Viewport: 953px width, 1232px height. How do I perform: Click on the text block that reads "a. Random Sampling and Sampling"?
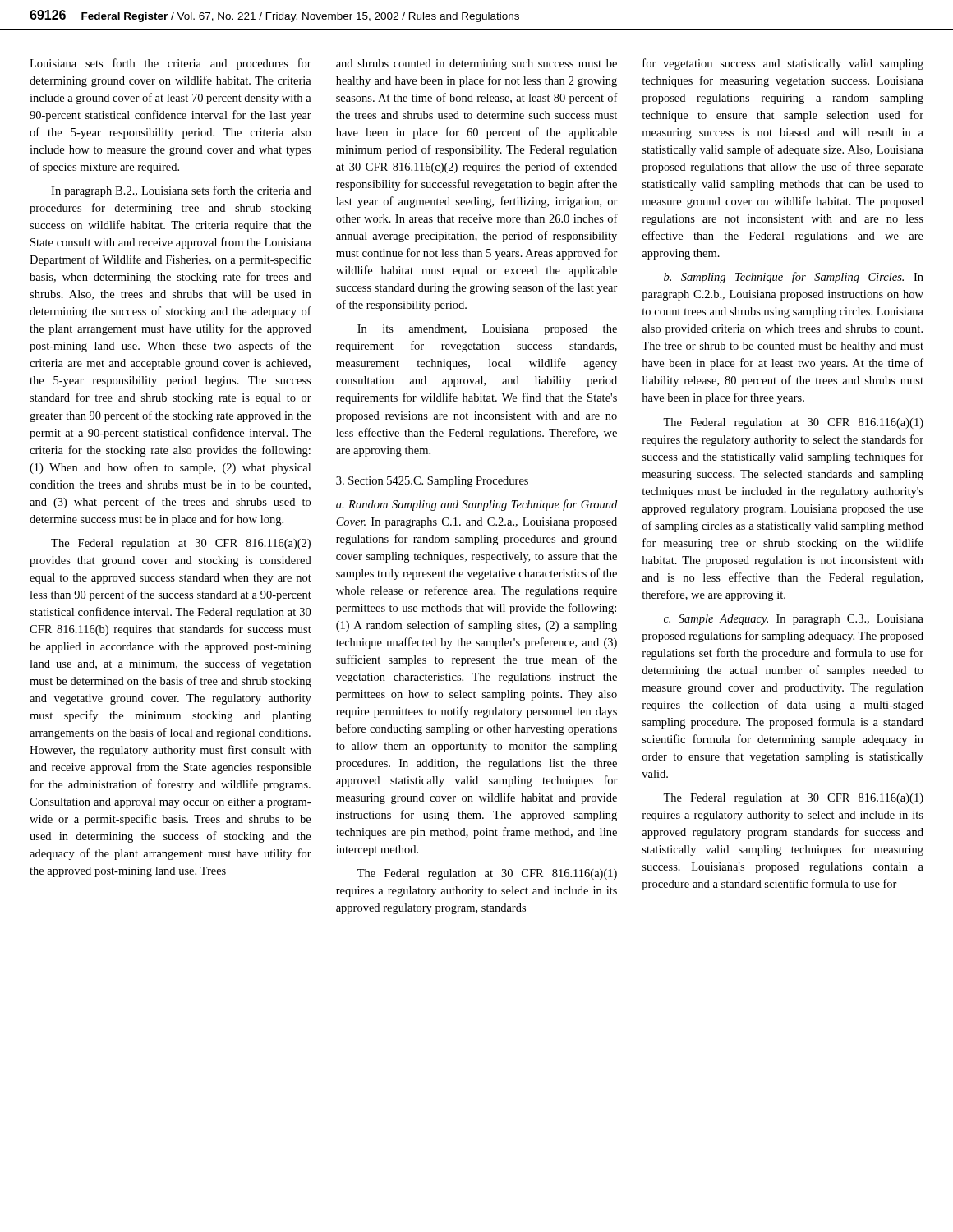(x=476, y=706)
